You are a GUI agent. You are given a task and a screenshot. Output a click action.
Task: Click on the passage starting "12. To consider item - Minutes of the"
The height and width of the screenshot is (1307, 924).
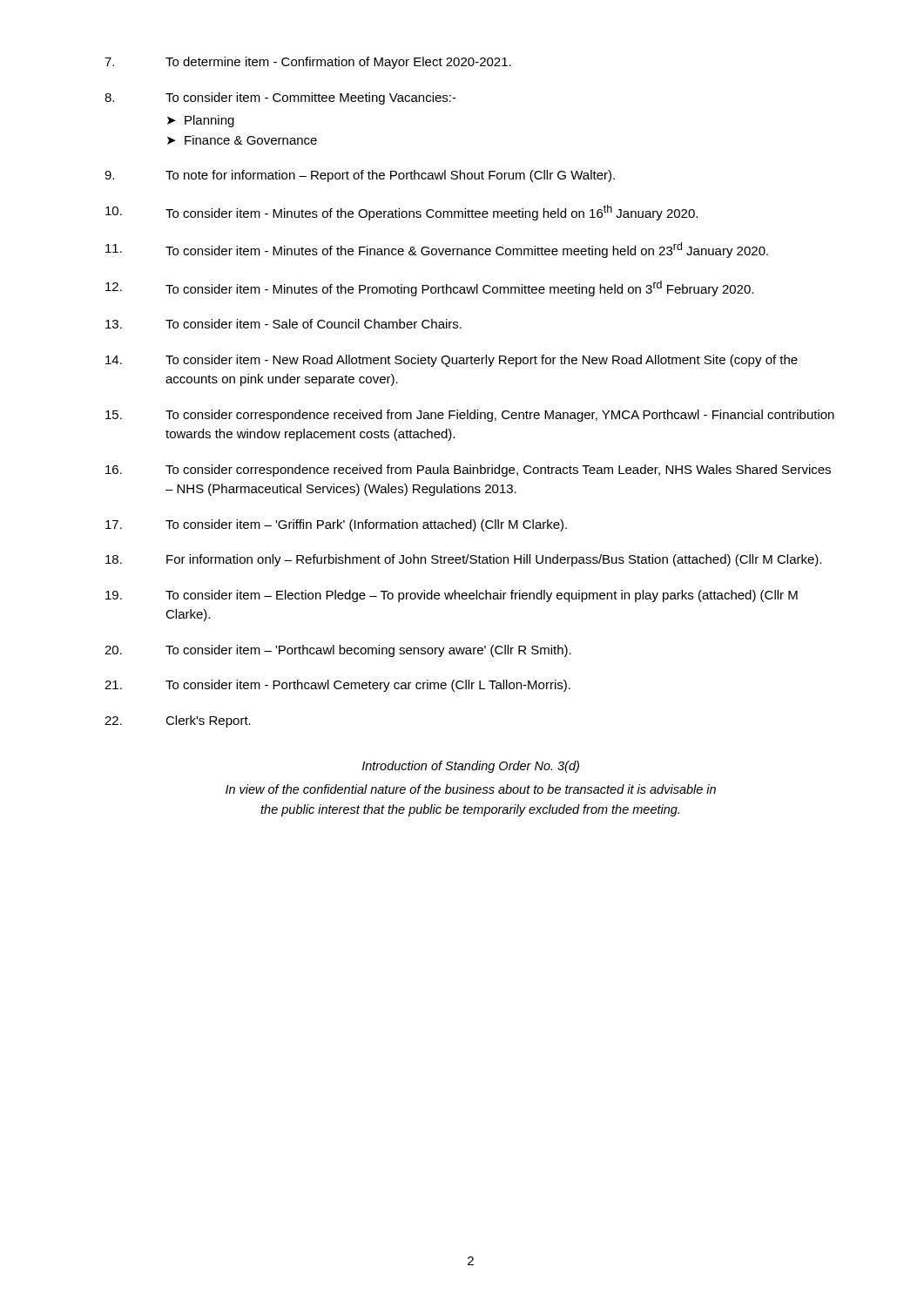click(x=471, y=288)
